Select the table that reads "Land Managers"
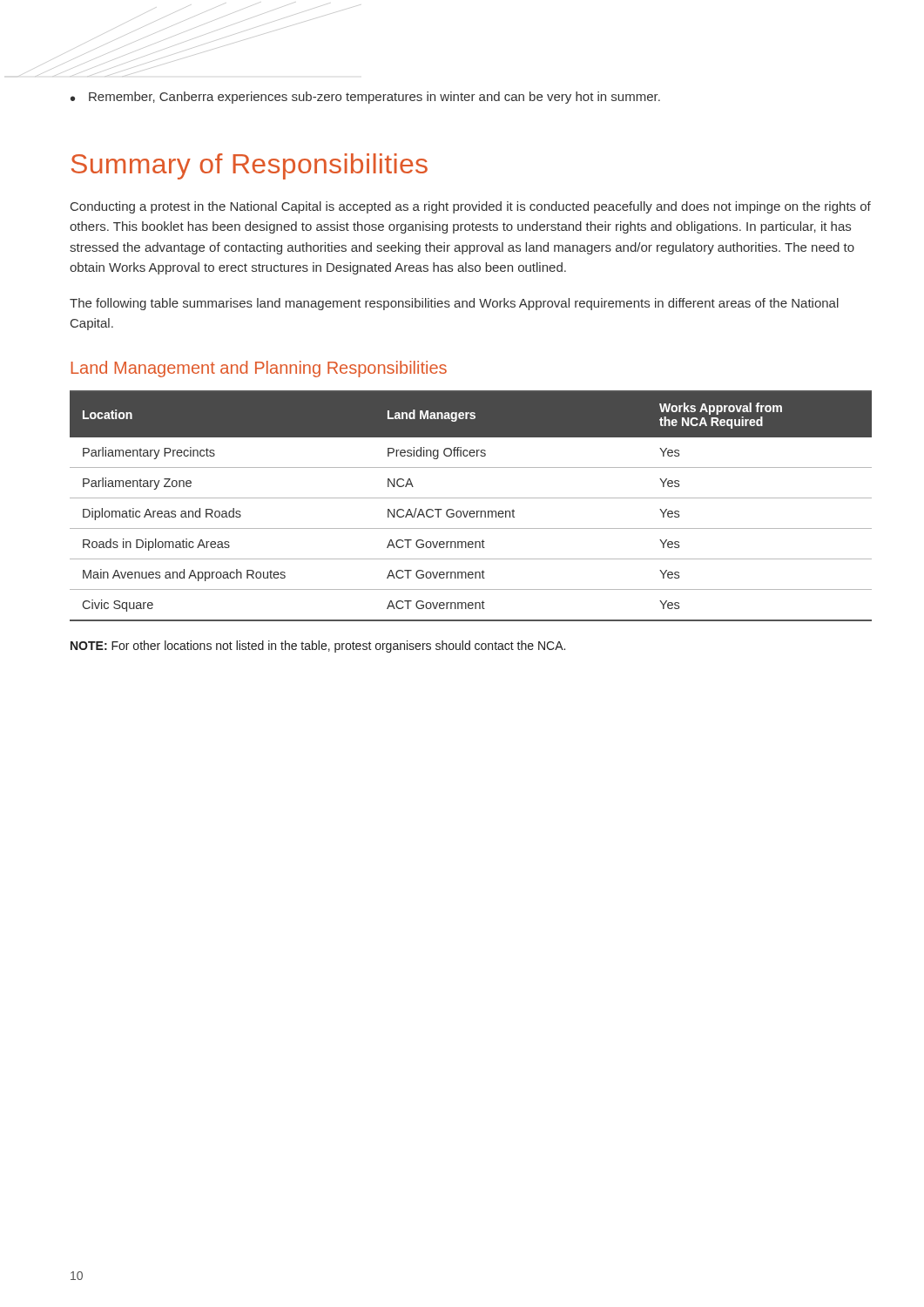 (x=471, y=505)
